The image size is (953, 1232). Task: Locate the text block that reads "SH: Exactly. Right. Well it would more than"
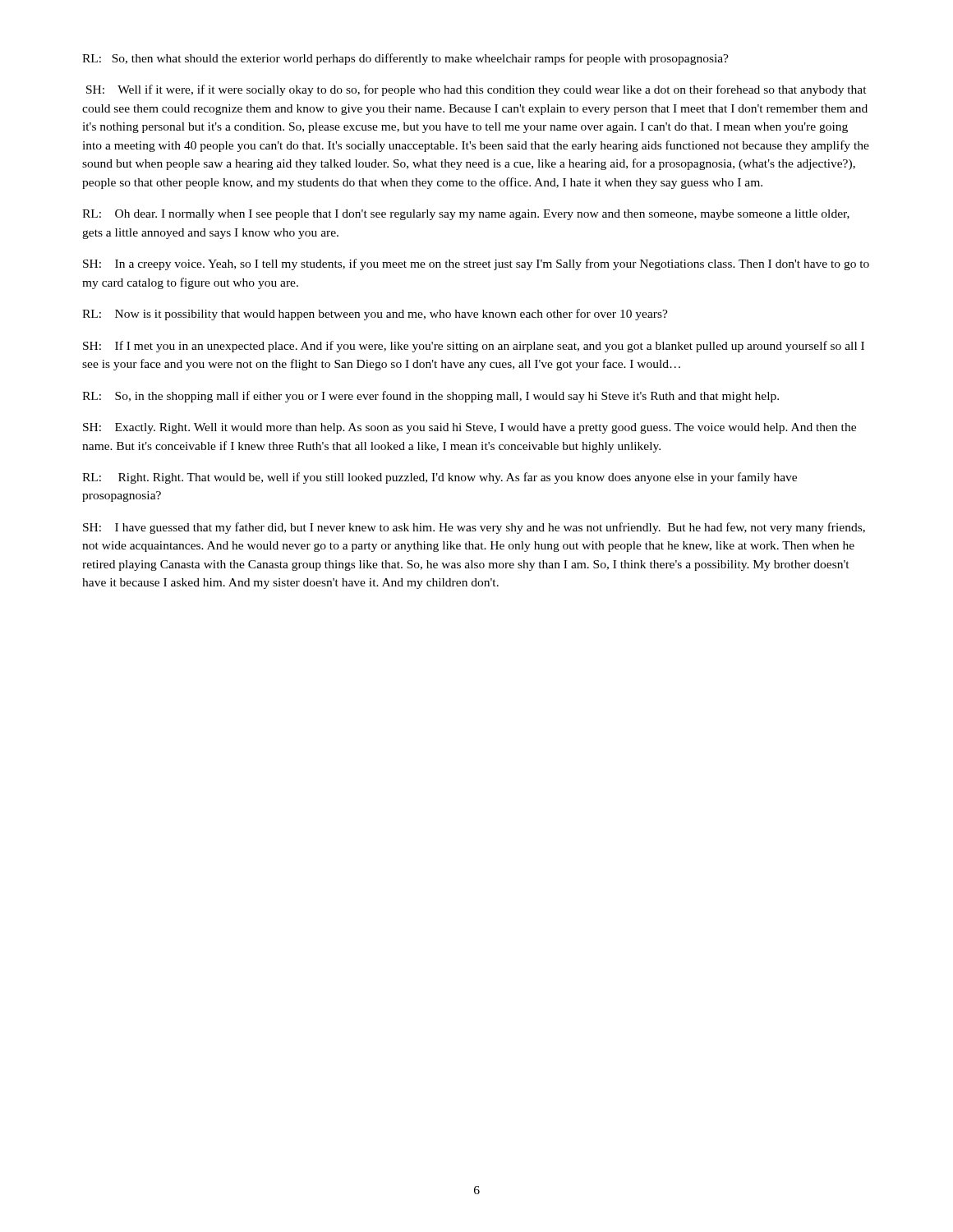[x=469, y=436]
